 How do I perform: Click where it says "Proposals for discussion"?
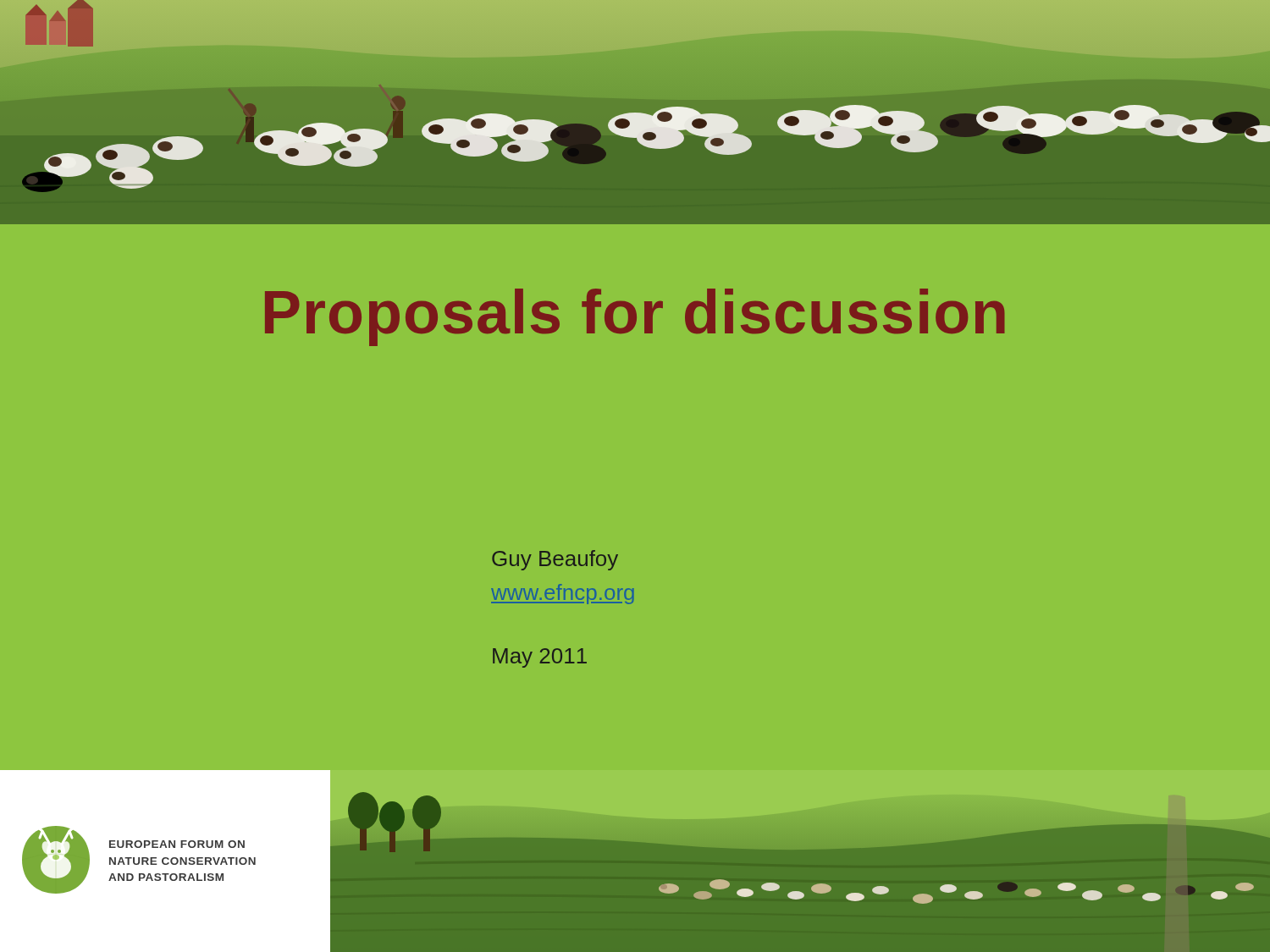(x=635, y=313)
